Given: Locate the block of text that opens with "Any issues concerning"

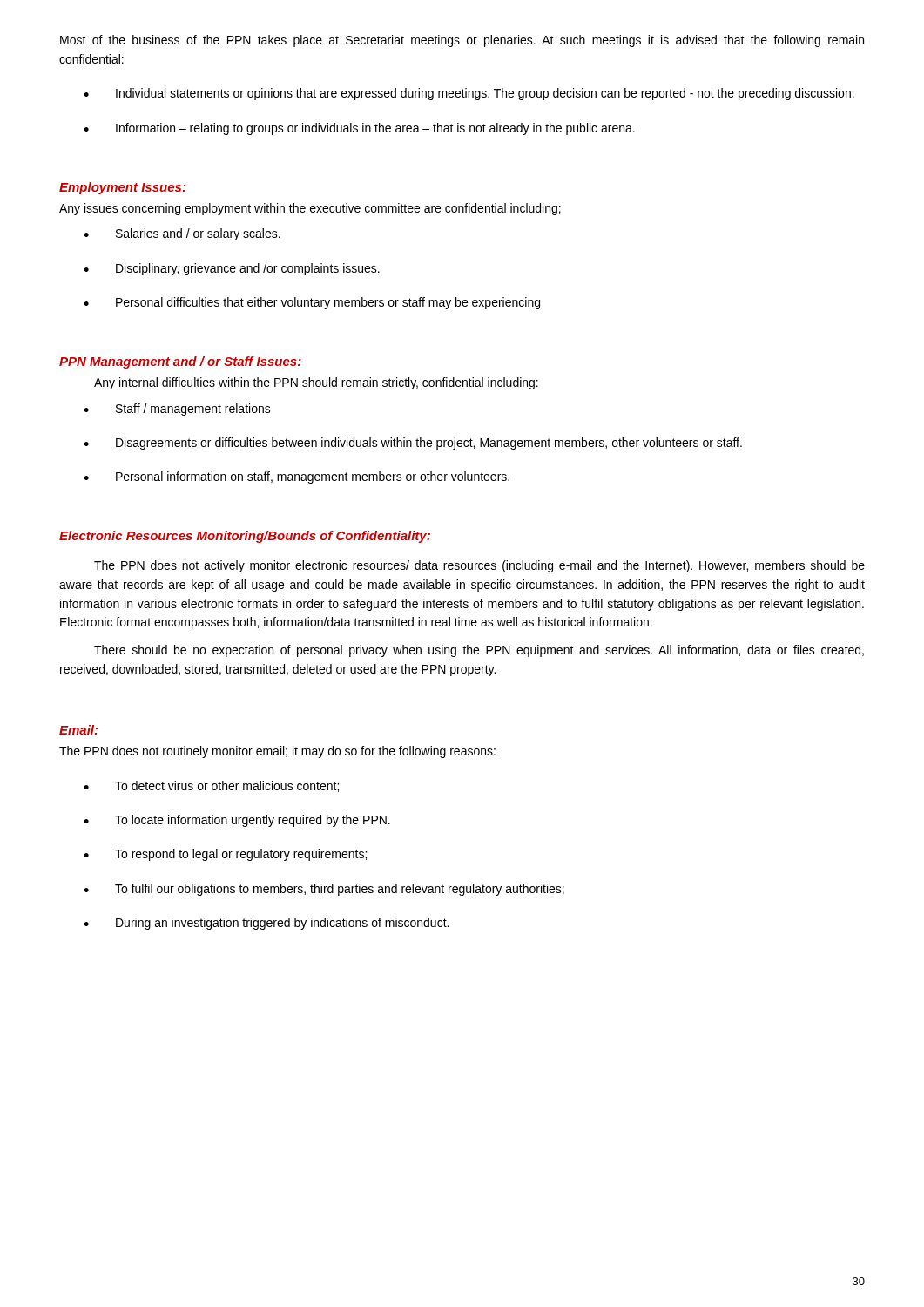Looking at the screenshot, I should (310, 208).
